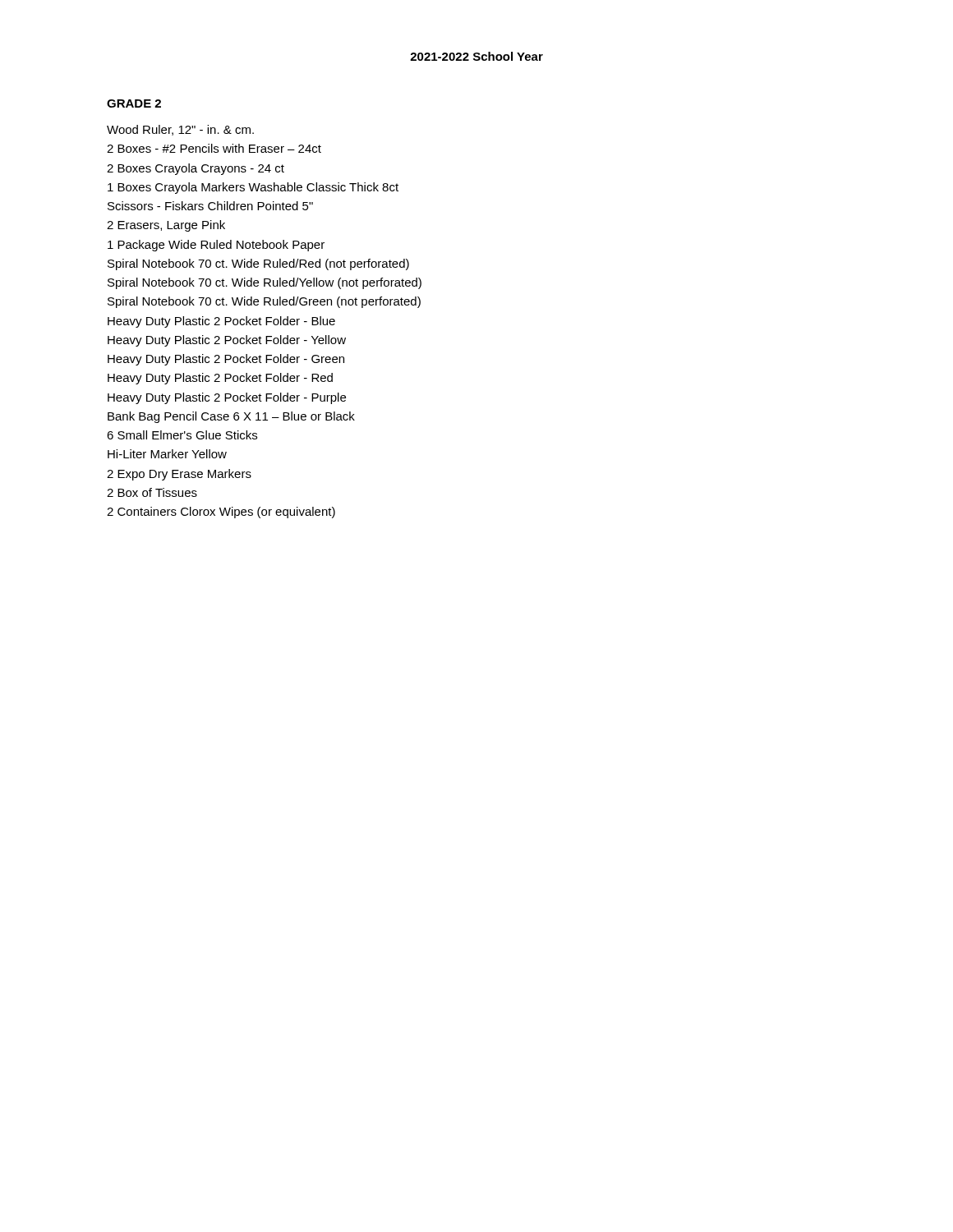Navigate to the text starting "1 Boxes Crayola Markers"
953x1232 pixels.
click(253, 187)
